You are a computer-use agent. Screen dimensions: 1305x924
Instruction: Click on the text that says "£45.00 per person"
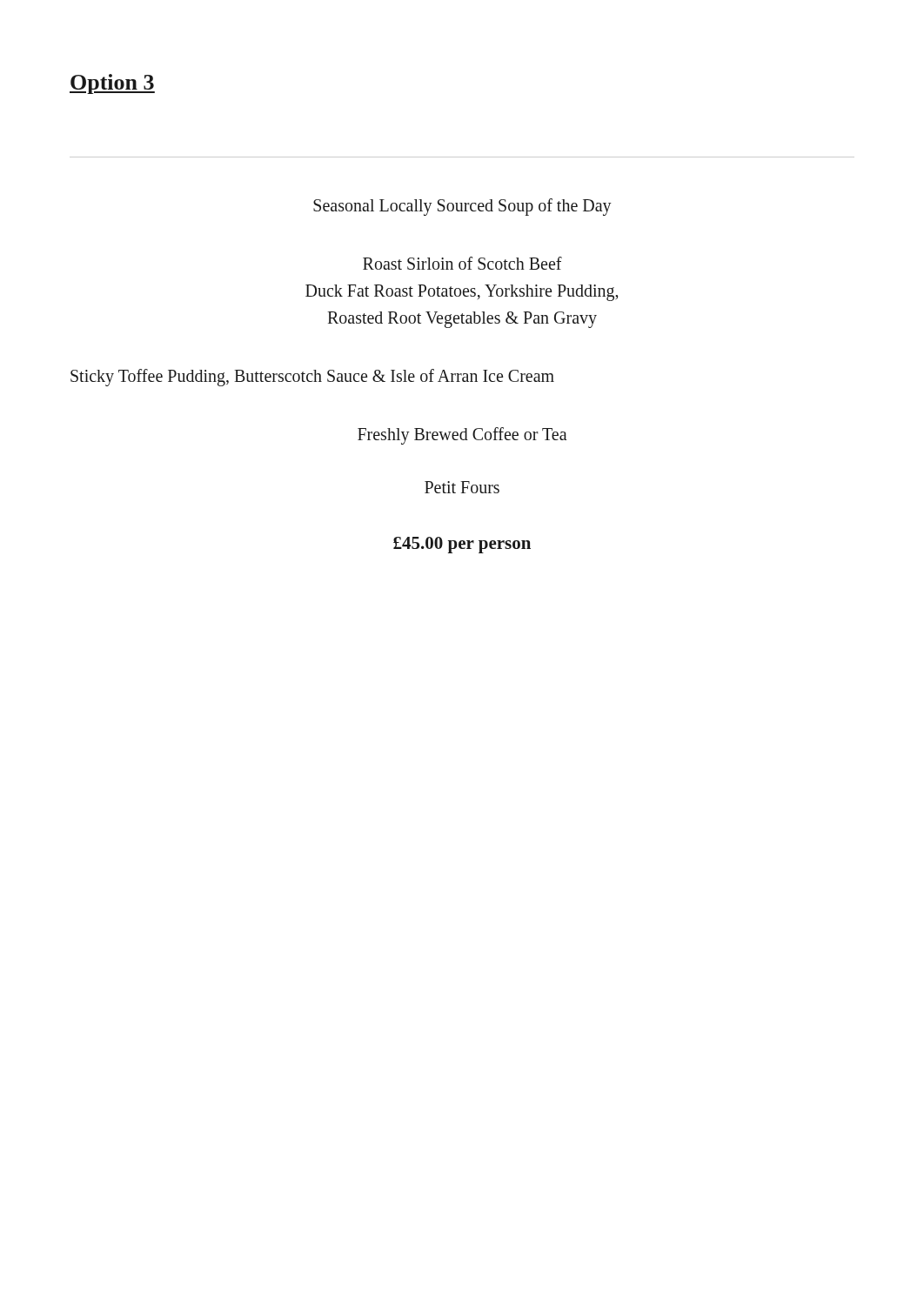[x=462, y=543]
